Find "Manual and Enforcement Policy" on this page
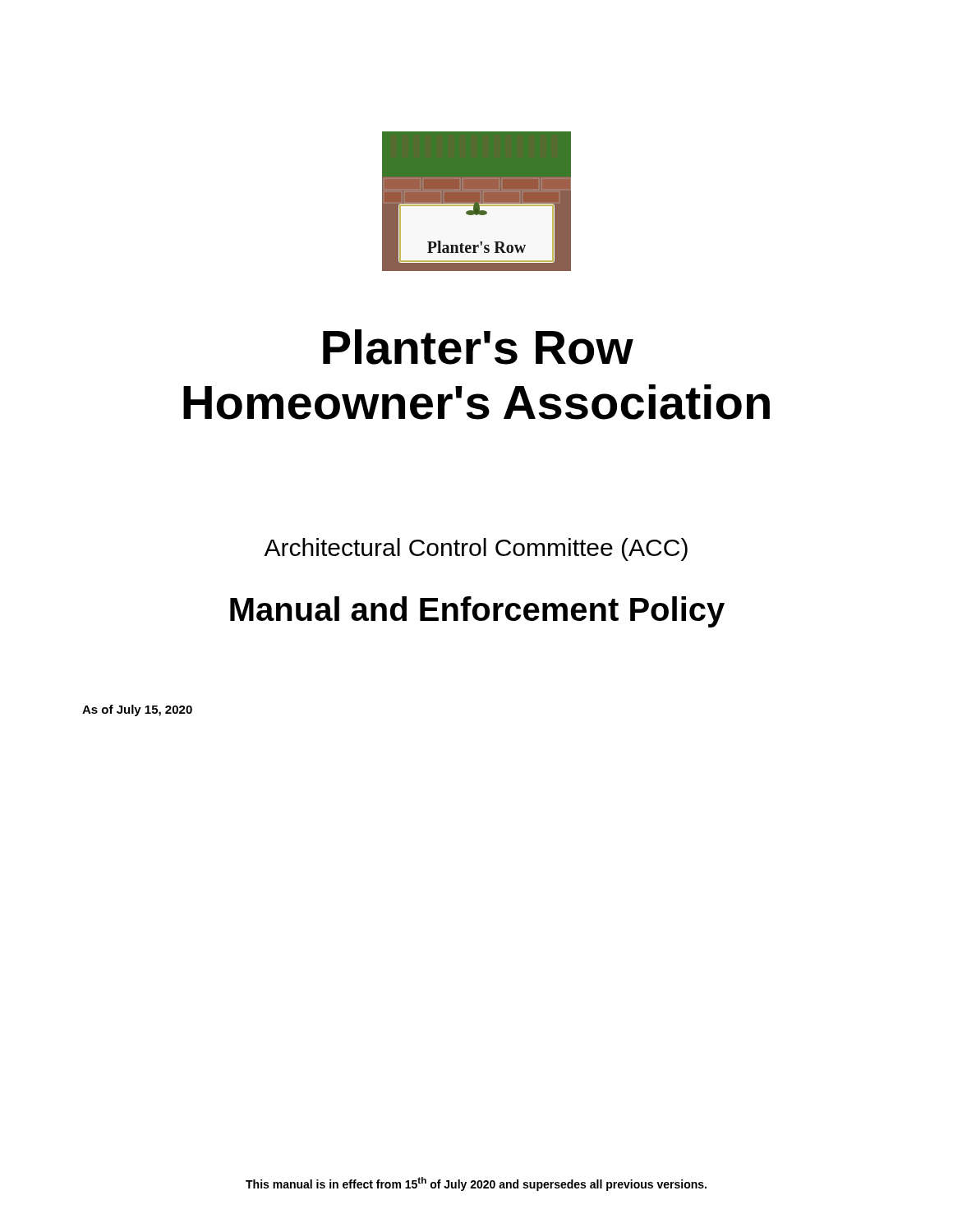 (476, 609)
